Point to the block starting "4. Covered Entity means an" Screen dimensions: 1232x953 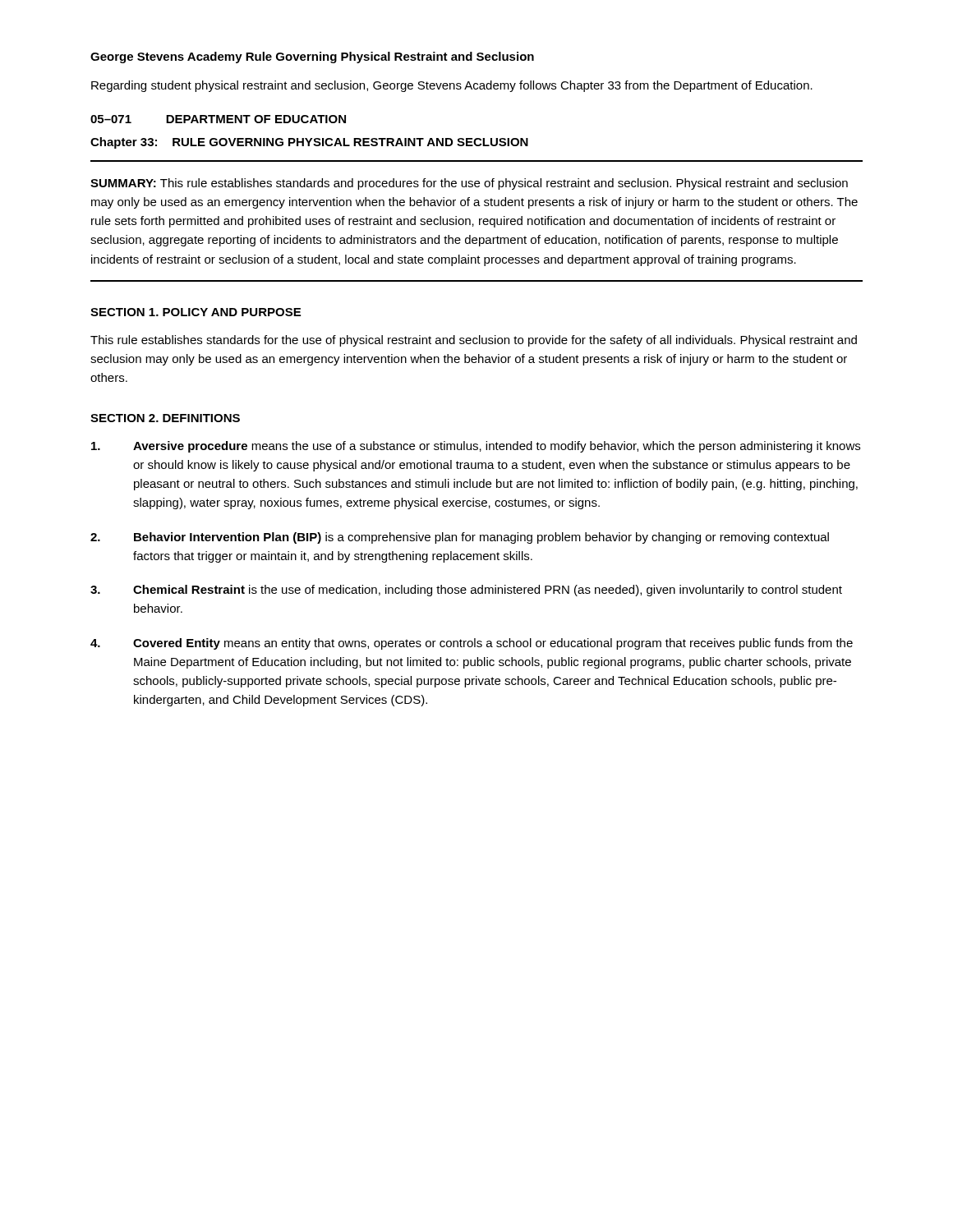pos(476,671)
